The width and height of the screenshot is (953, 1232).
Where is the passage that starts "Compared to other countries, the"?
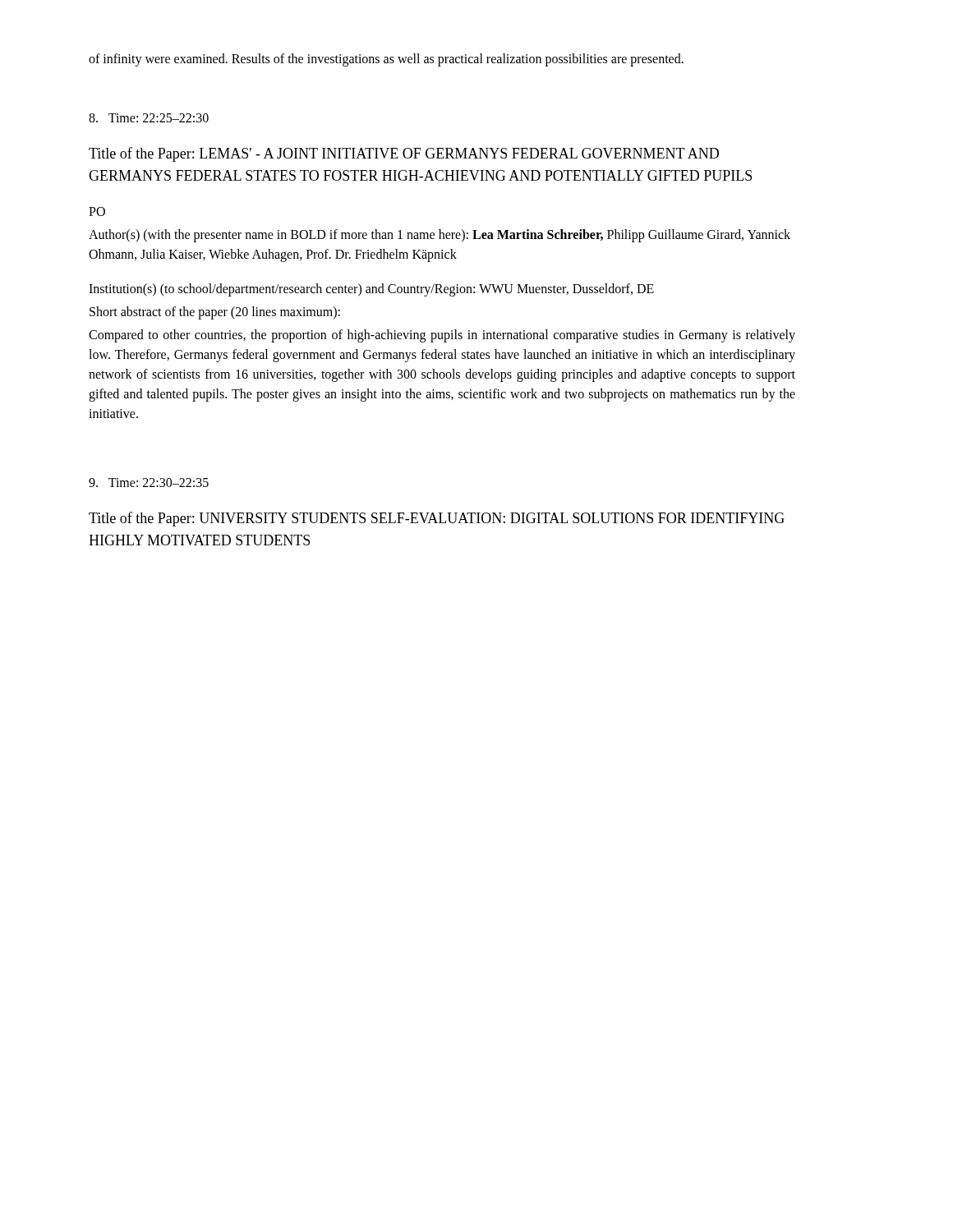click(x=442, y=374)
